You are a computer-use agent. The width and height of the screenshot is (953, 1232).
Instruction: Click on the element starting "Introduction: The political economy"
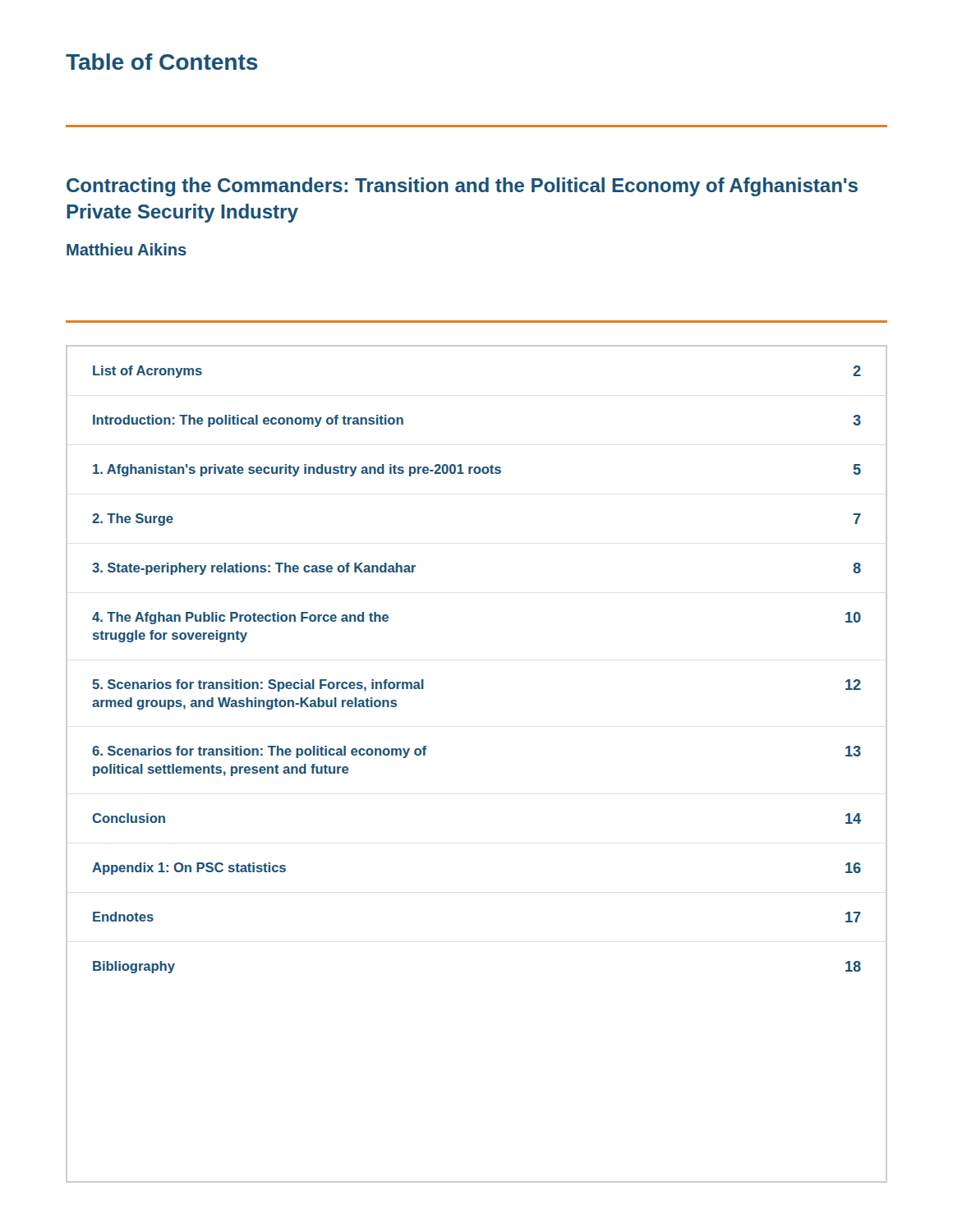pos(248,422)
